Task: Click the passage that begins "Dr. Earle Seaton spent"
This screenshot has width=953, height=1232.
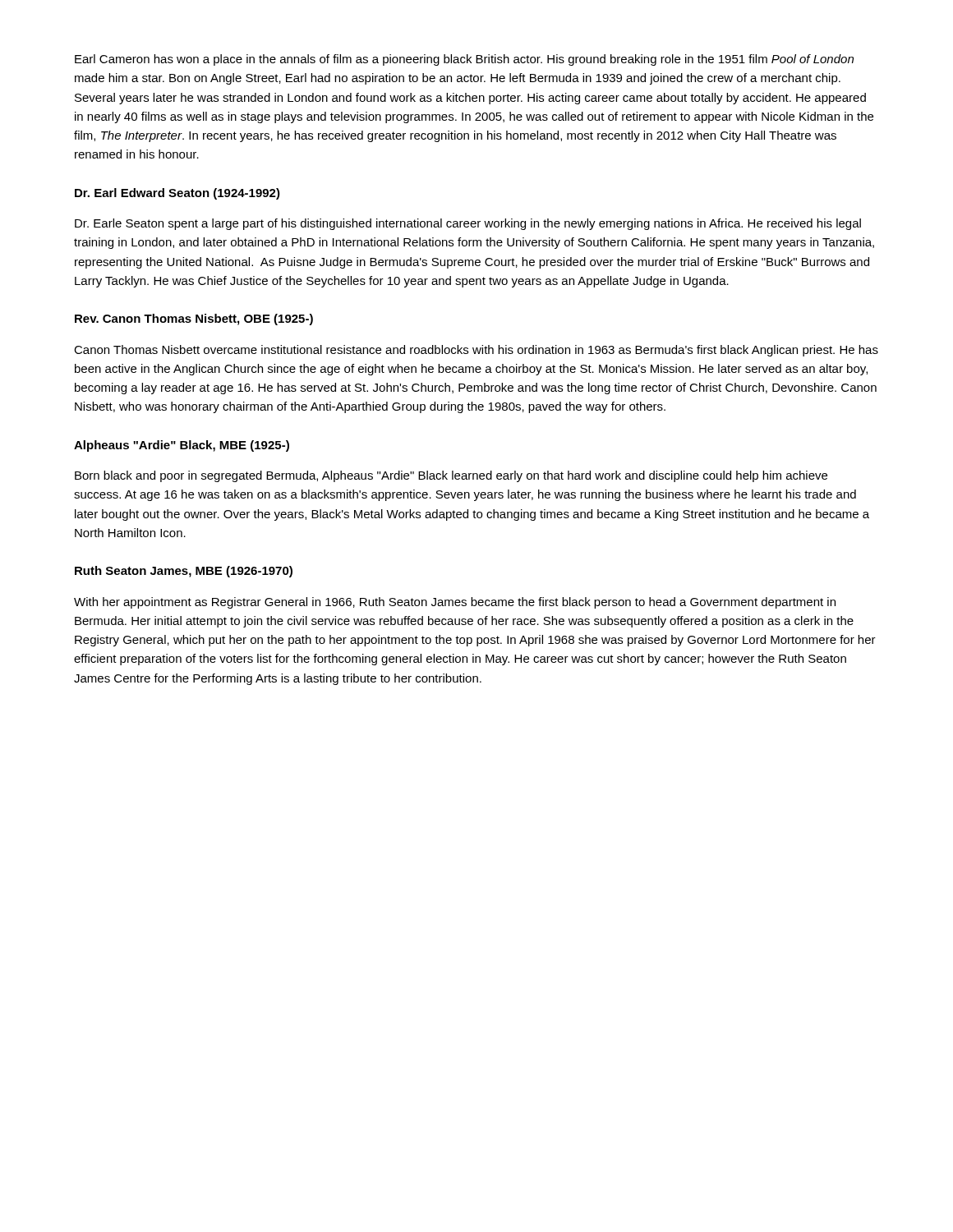Action: click(475, 252)
